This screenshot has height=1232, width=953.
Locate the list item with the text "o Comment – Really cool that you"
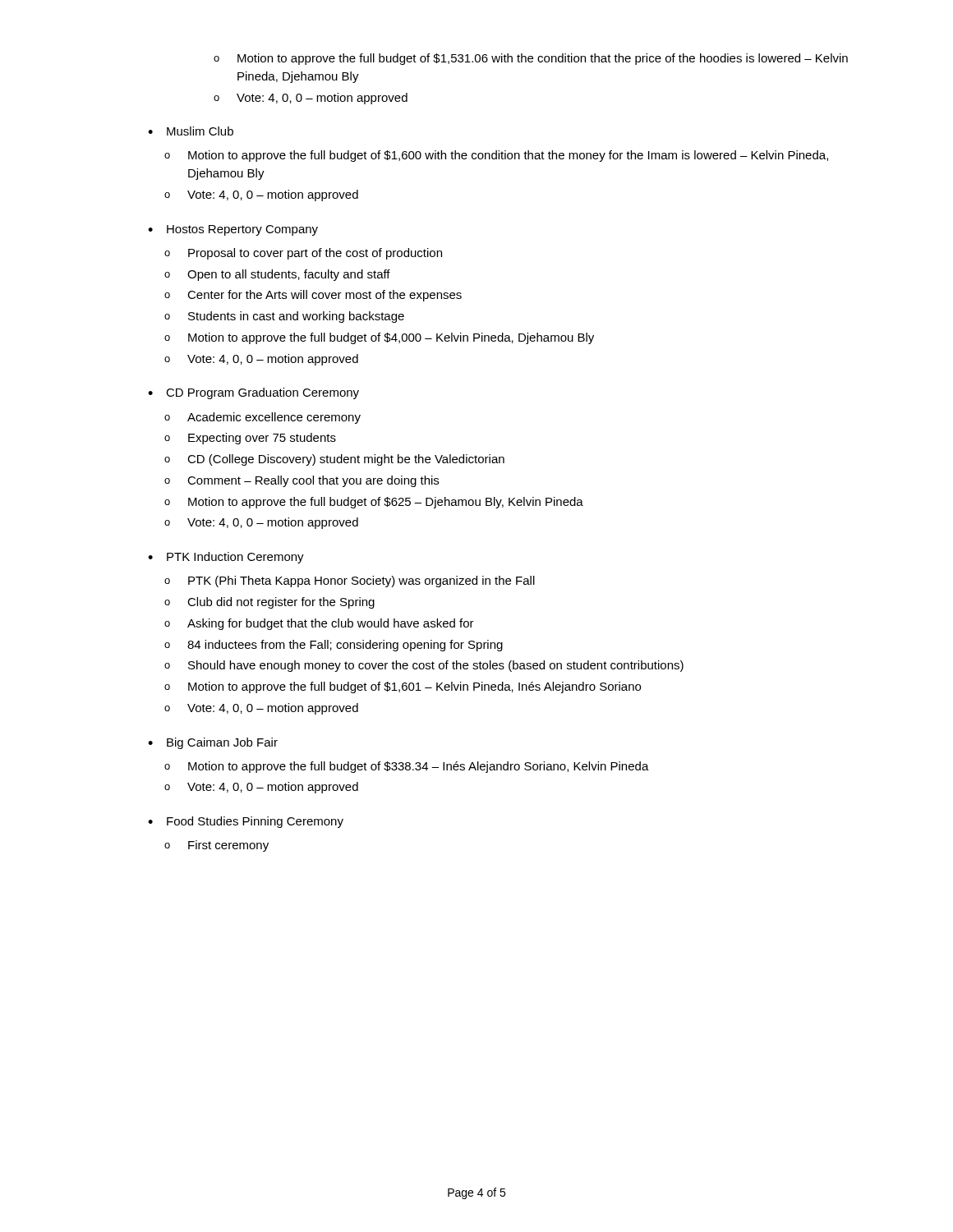tap(302, 481)
